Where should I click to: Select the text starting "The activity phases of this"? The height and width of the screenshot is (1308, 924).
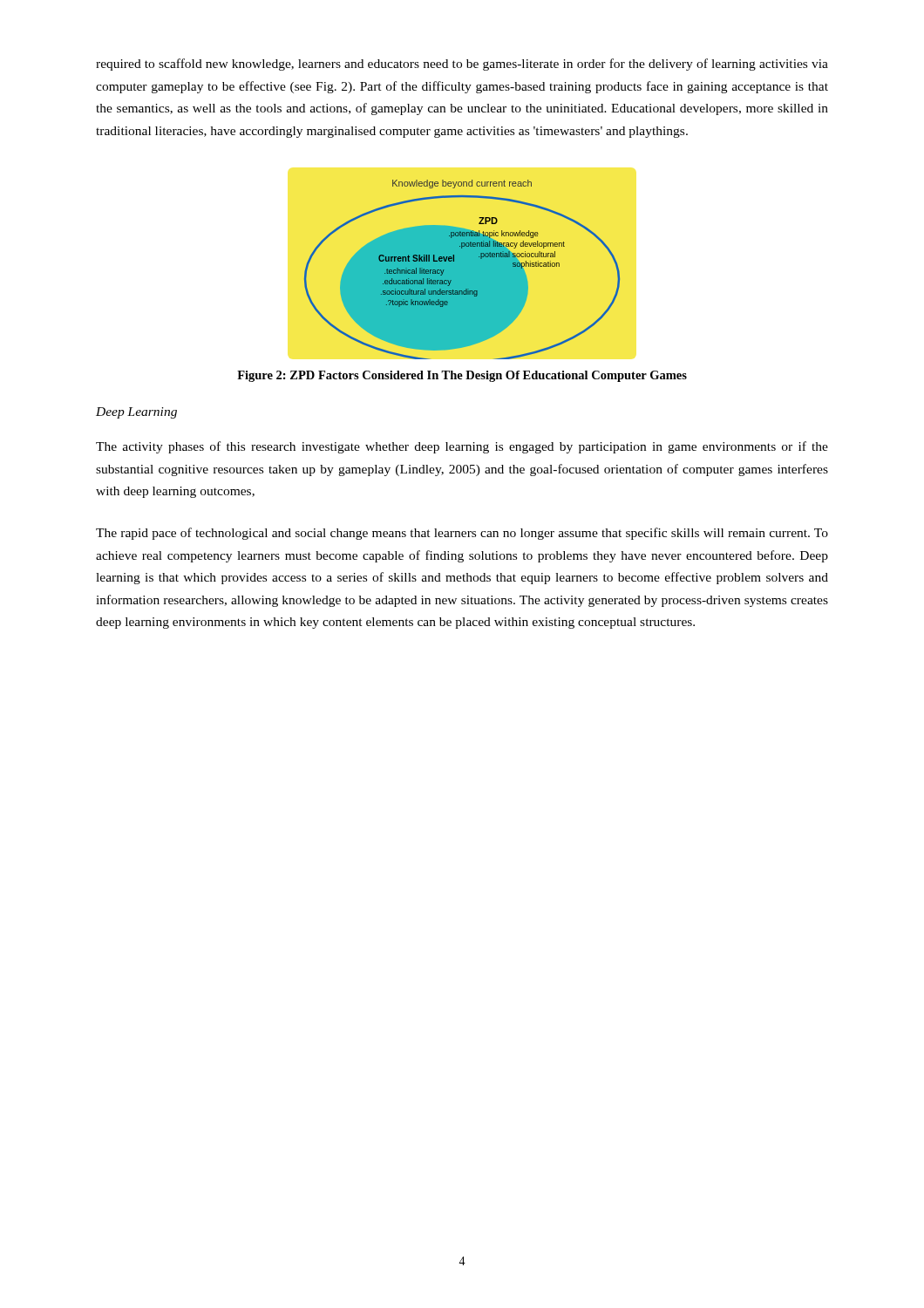point(462,469)
